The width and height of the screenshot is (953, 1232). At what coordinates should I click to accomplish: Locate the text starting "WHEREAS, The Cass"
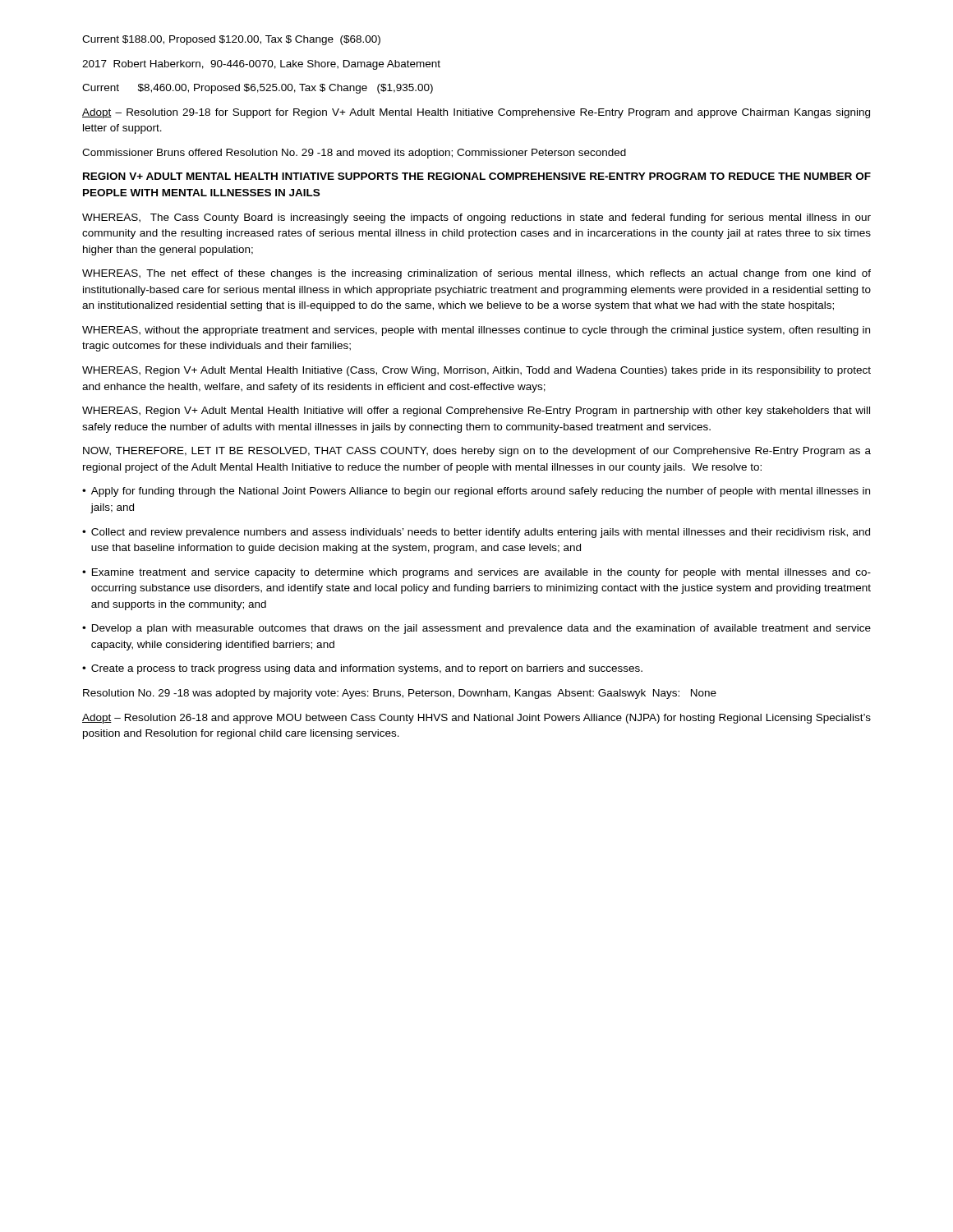pos(476,233)
